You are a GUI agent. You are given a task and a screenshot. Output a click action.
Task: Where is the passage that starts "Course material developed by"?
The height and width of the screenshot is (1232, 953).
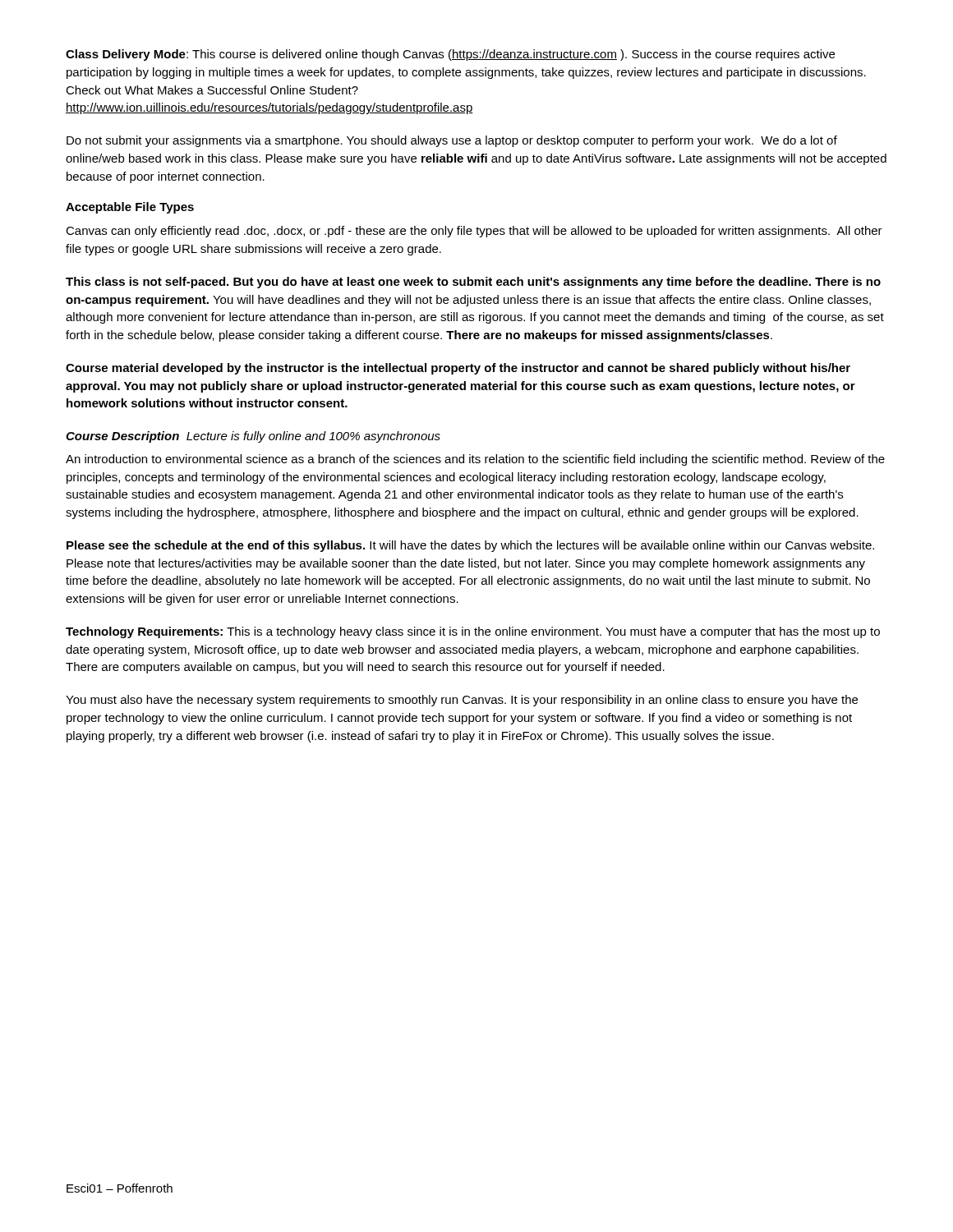pyautogui.click(x=460, y=385)
